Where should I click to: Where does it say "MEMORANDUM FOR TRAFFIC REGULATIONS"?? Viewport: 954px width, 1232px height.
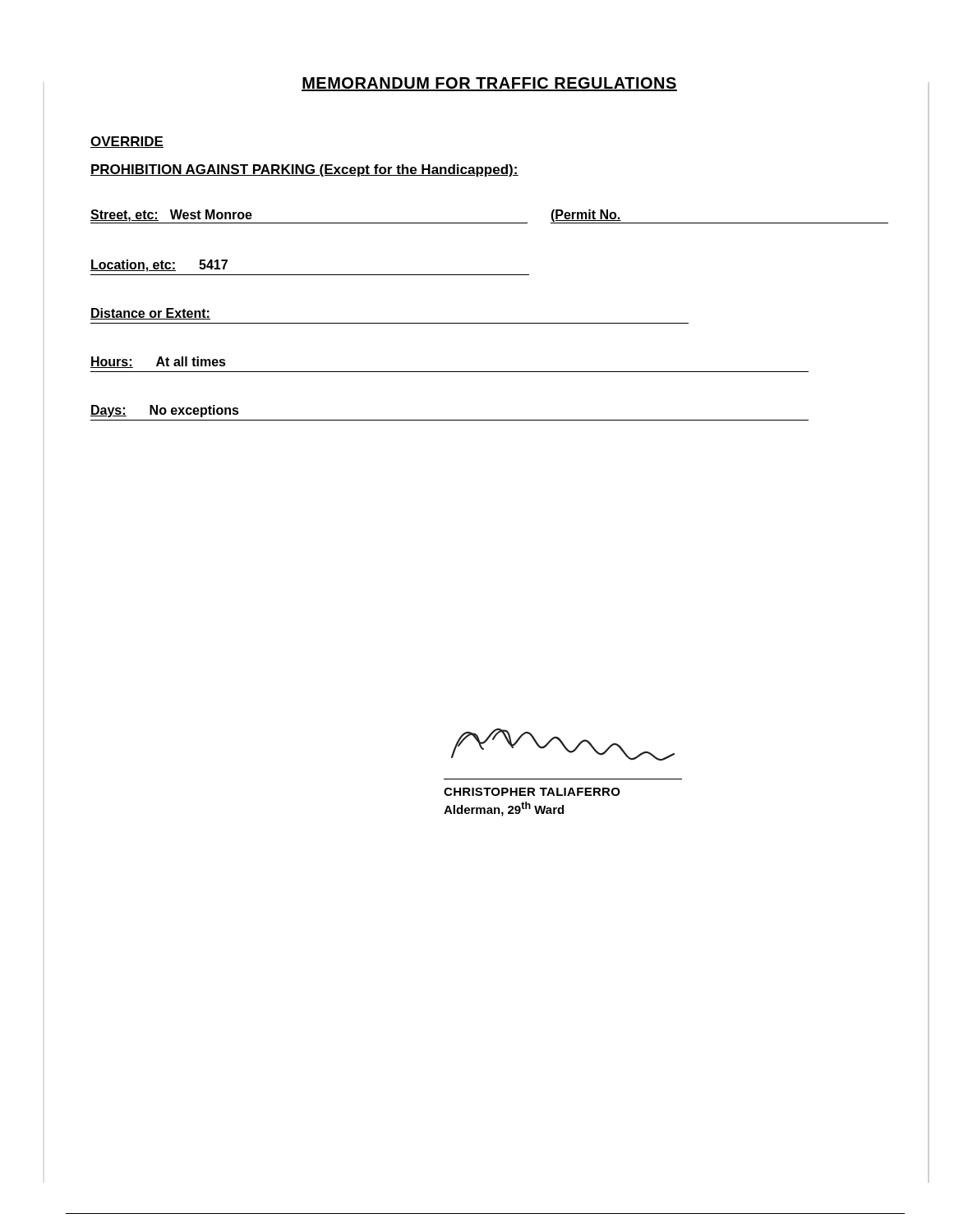489,83
